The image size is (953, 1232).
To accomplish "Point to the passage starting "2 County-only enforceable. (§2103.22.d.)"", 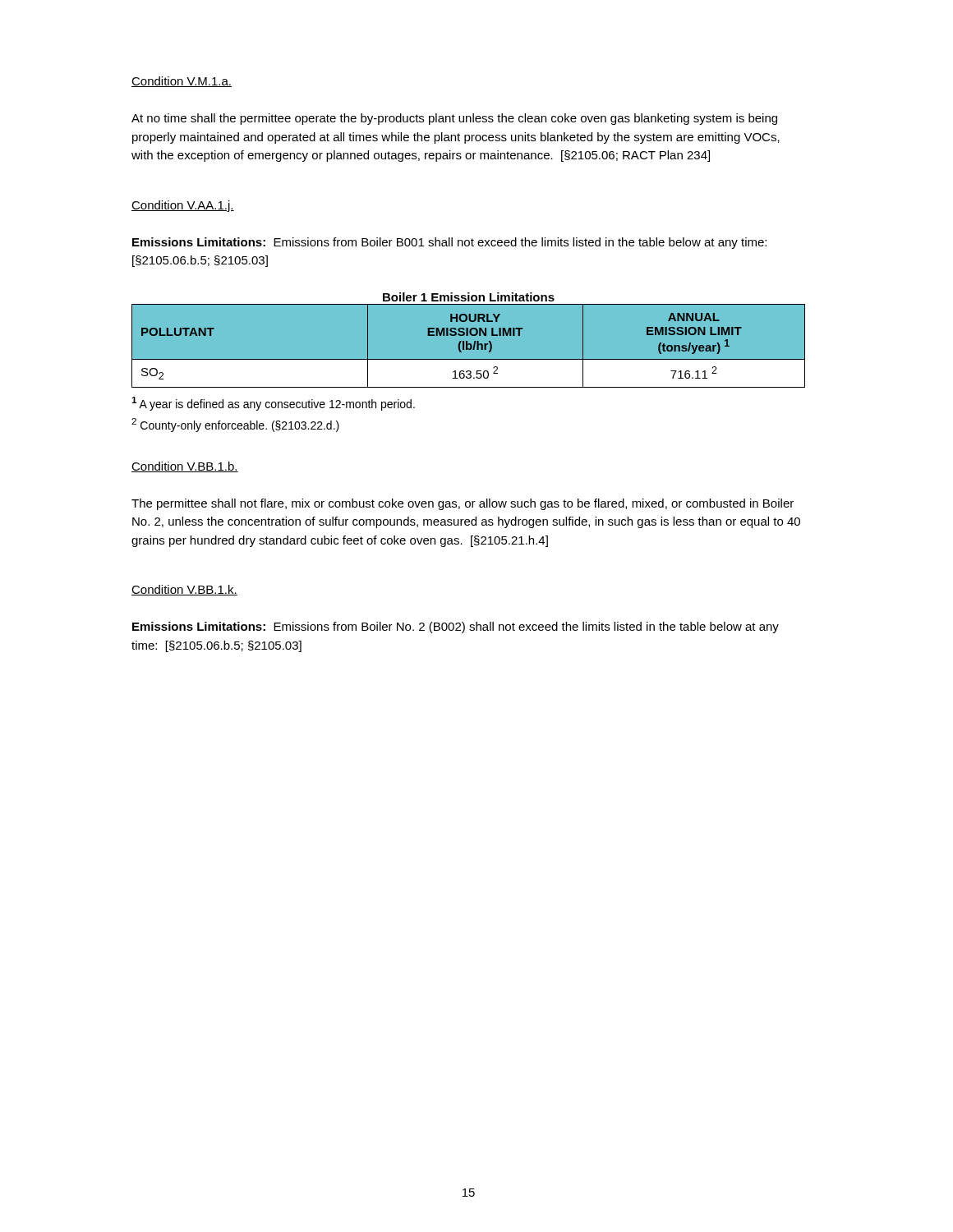I will (235, 424).
